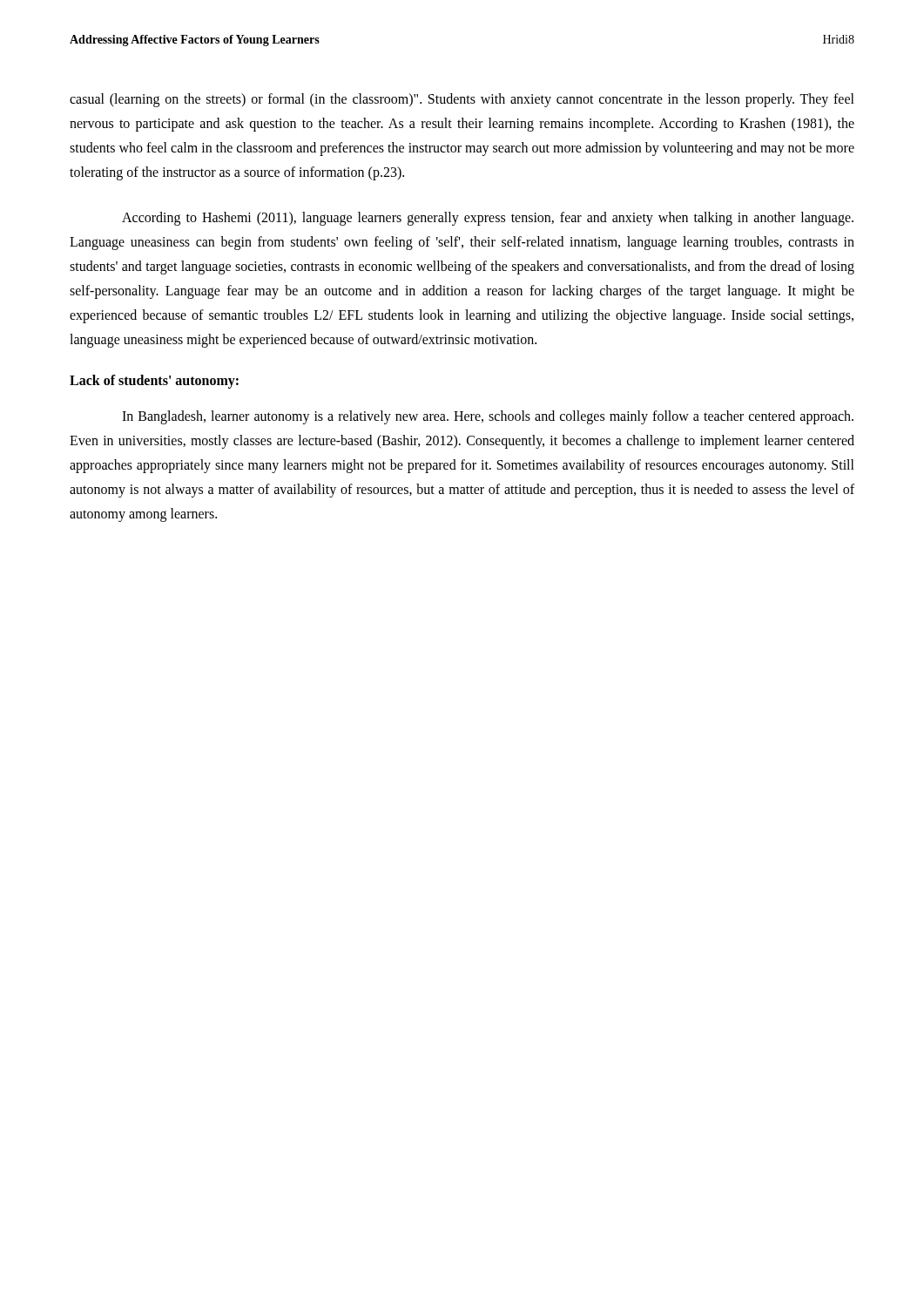Click the passage that begins "According to Hashemi (2011), language learners"
The width and height of the screenshot is (924, 1307).
462,278
